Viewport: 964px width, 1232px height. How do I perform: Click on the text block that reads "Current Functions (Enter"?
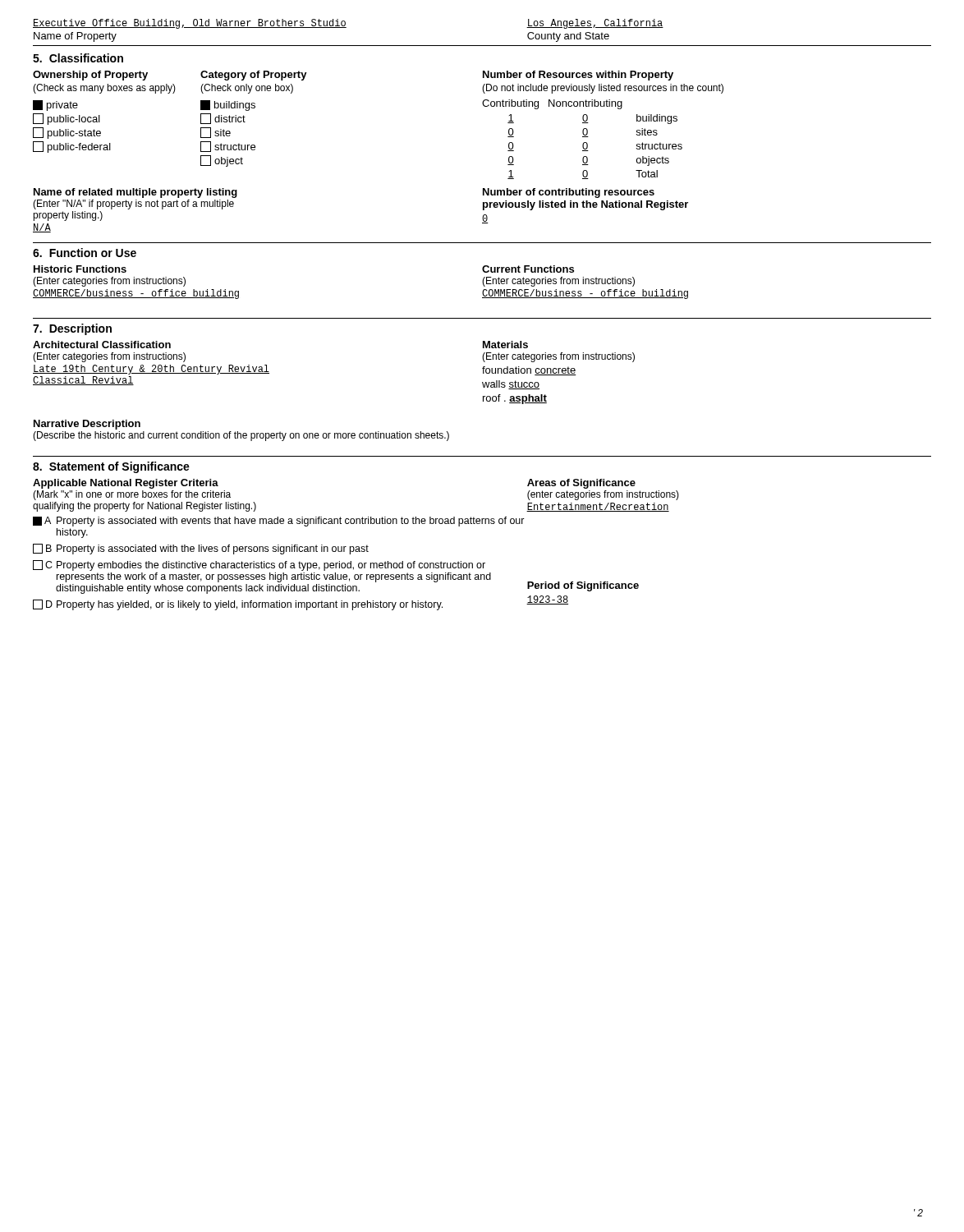click(528, 269)
